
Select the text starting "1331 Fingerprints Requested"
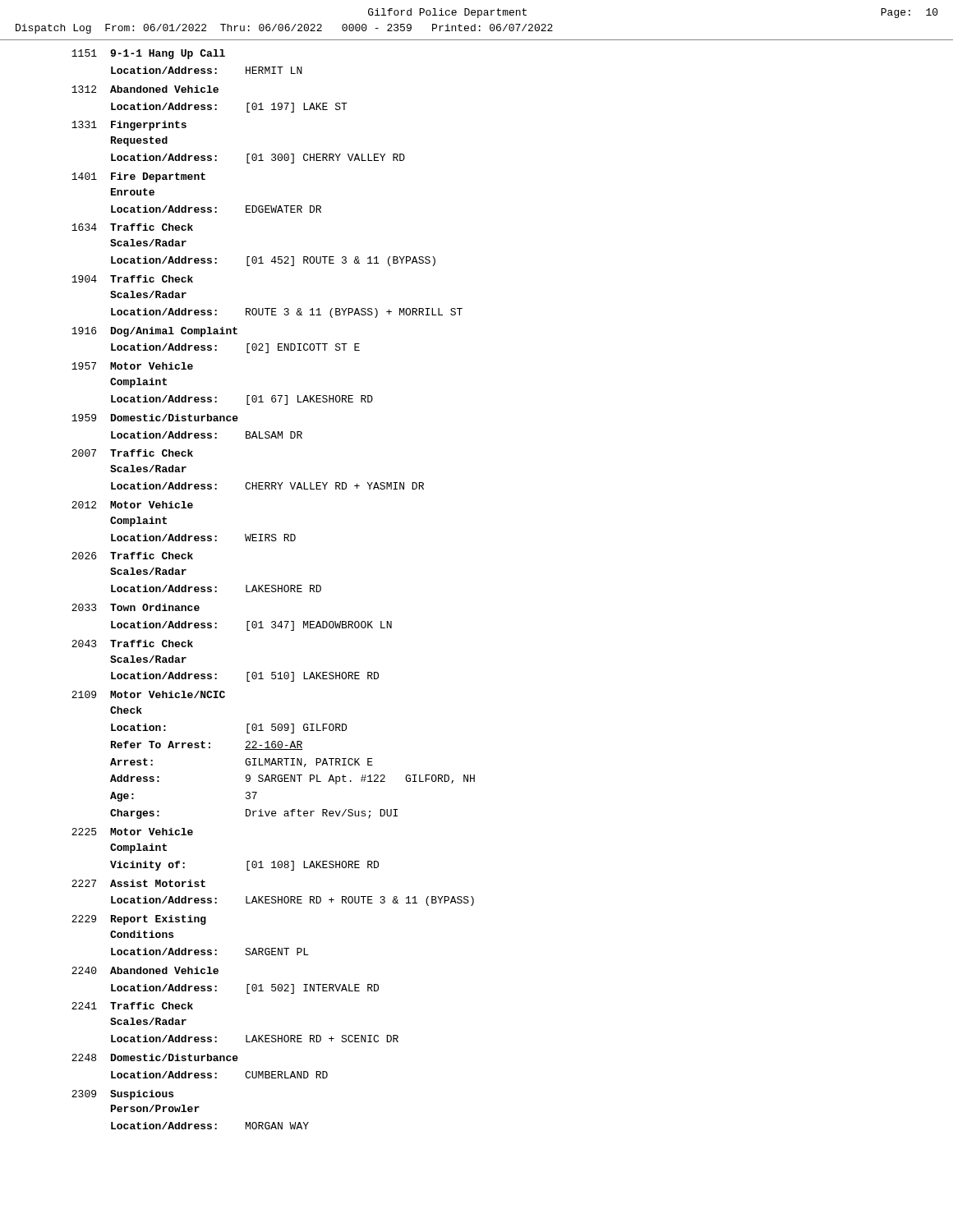pyautogui.click(x=129, y=126)
